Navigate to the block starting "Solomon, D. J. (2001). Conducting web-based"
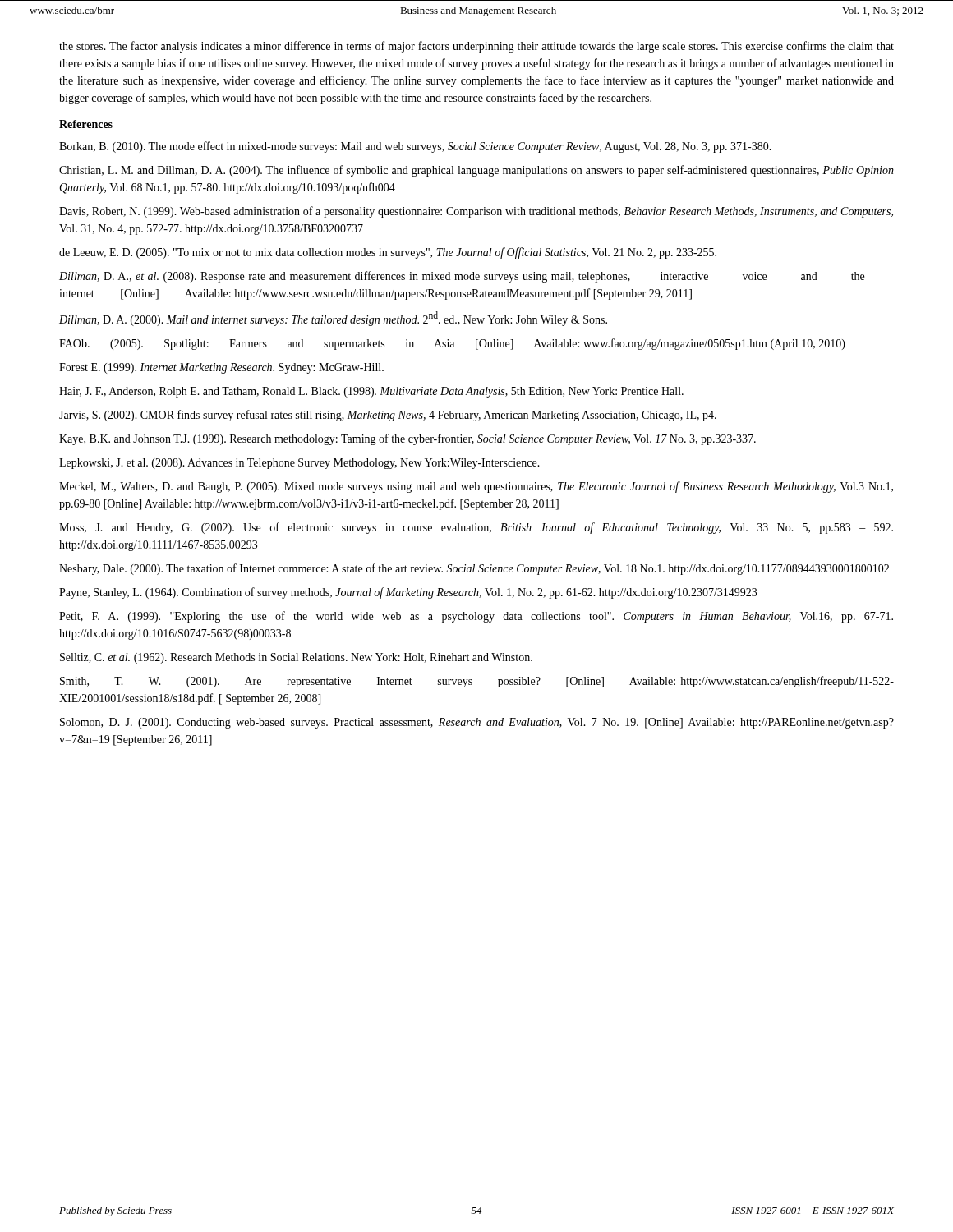Screen dimensions: 1232x953 click(x=476, y=731)
